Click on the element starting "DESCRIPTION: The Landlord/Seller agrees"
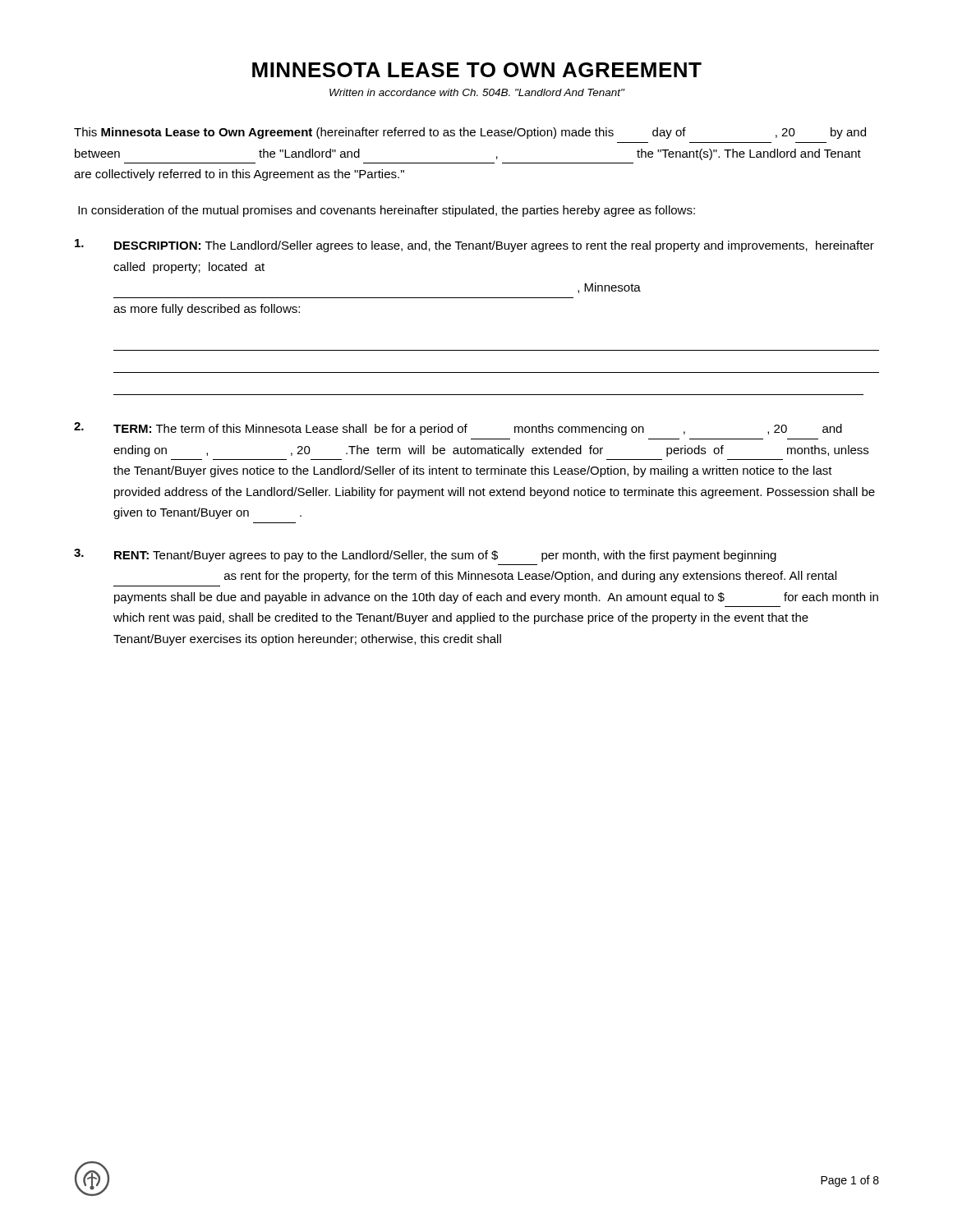Image resolution: width=953 pixels, height=1232 pixels. (474, 246)
